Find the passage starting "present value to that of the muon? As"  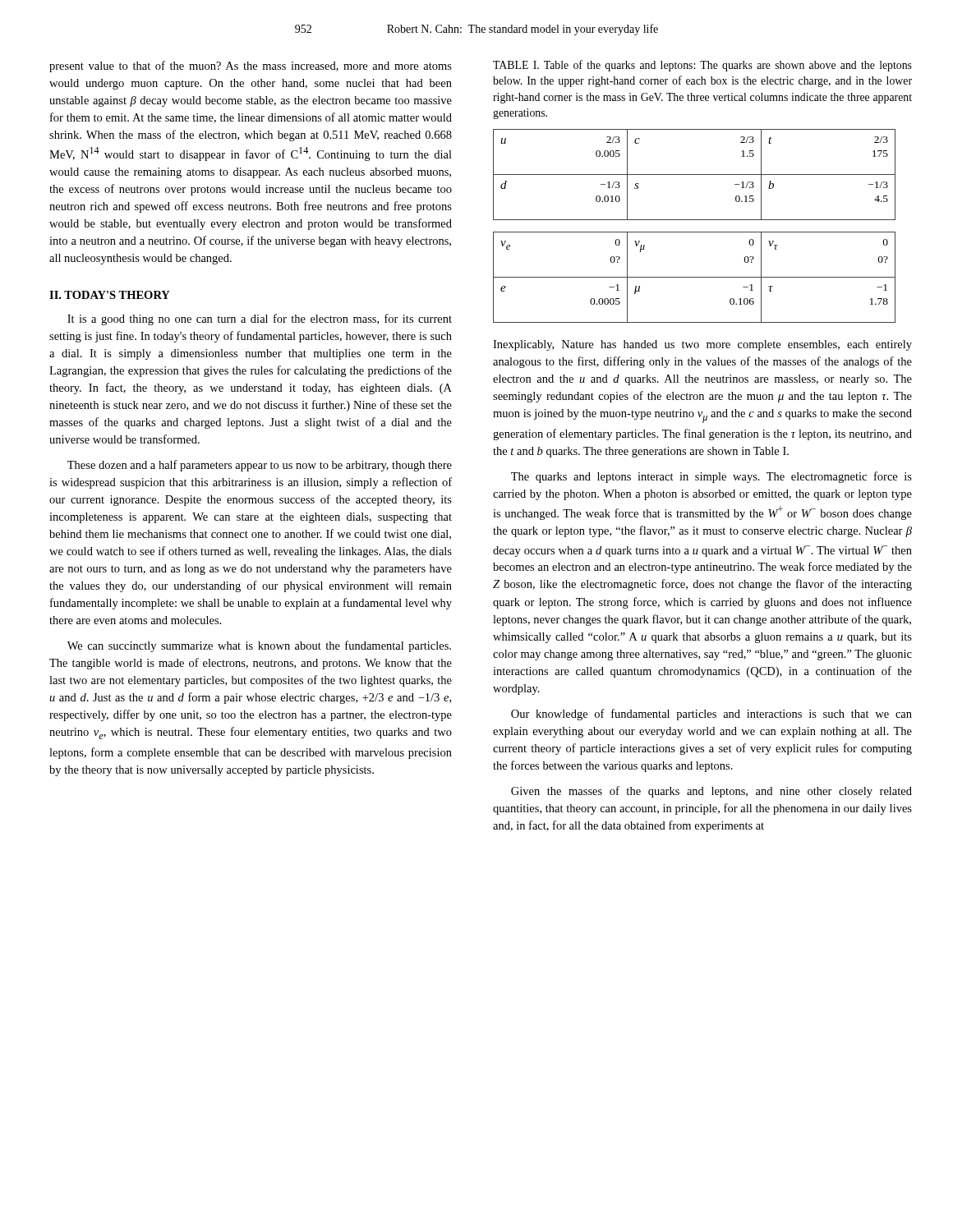click(x=251, y=162)
